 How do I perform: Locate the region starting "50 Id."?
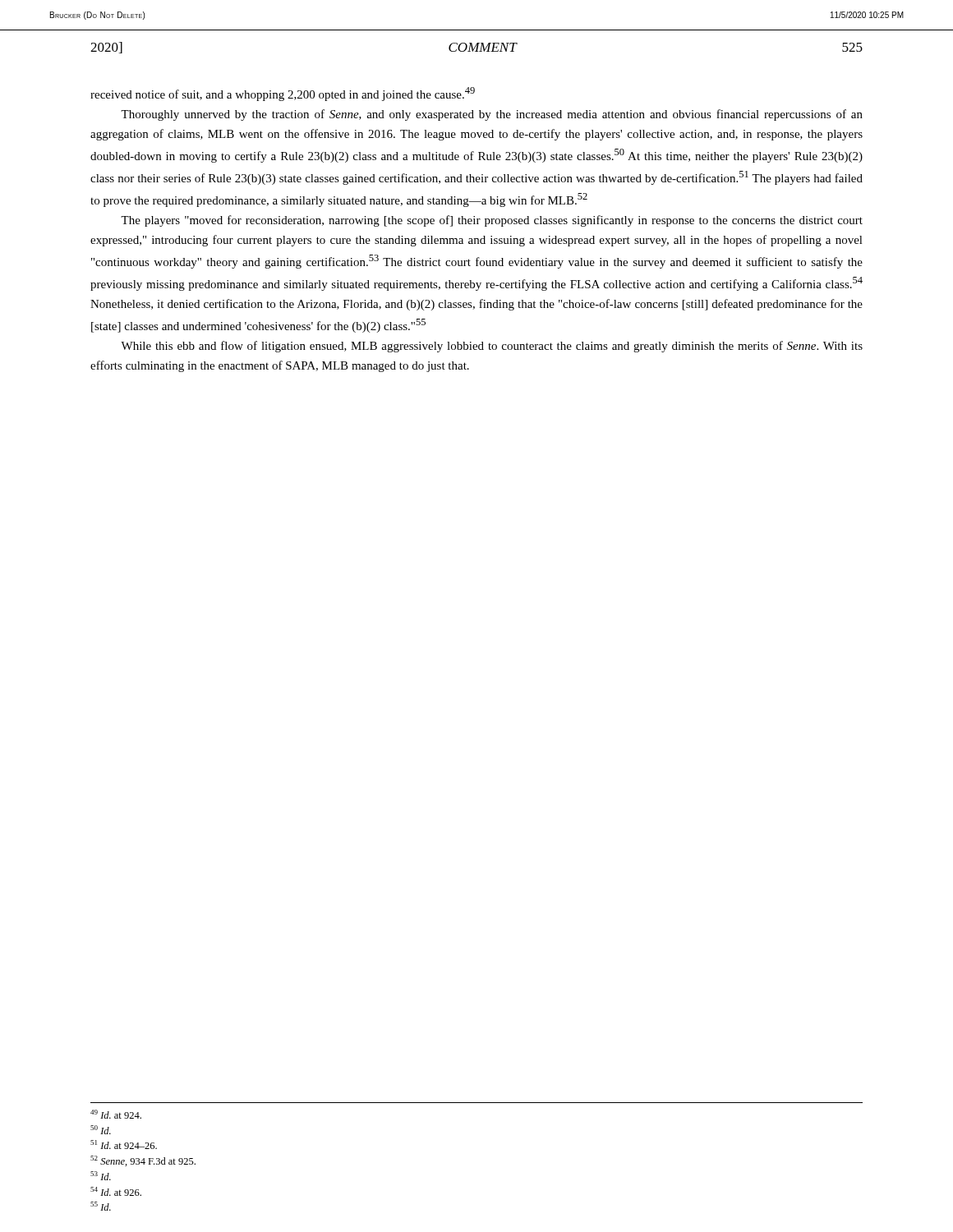[x=101, y=1130]
